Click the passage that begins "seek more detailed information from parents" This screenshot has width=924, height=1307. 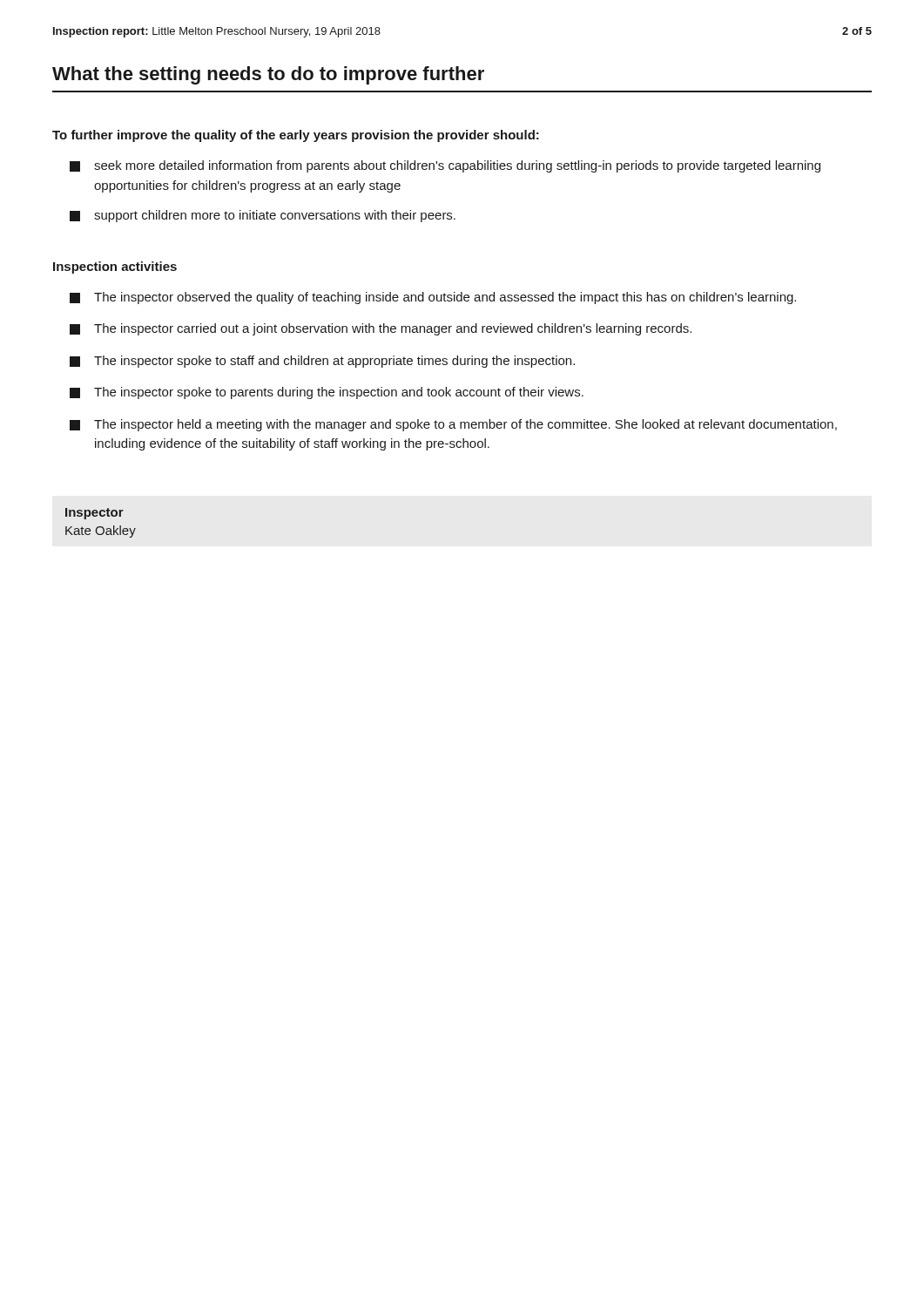pyautogui.click(x=471, y=176)
